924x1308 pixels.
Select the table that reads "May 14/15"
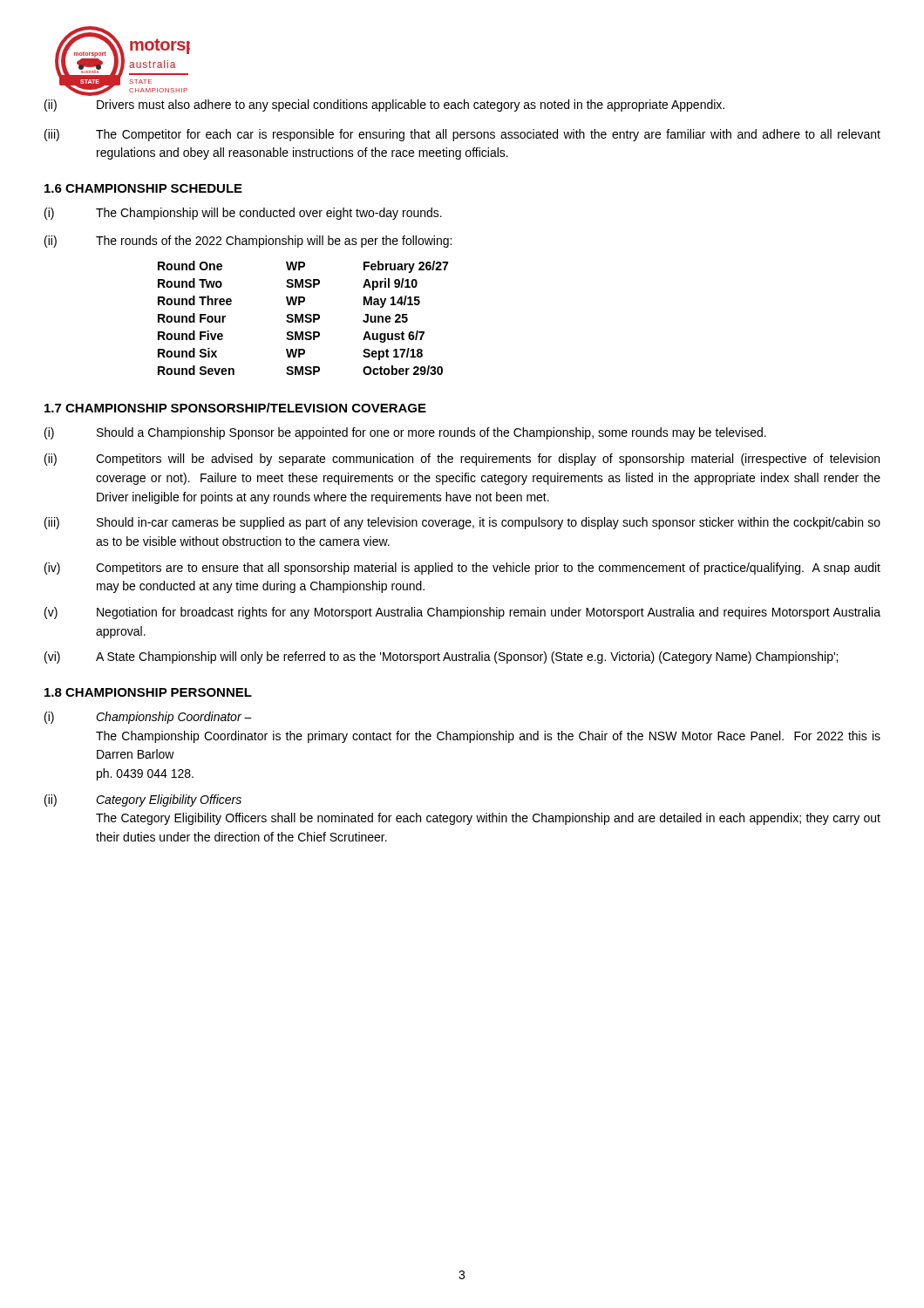click(488, 319)
